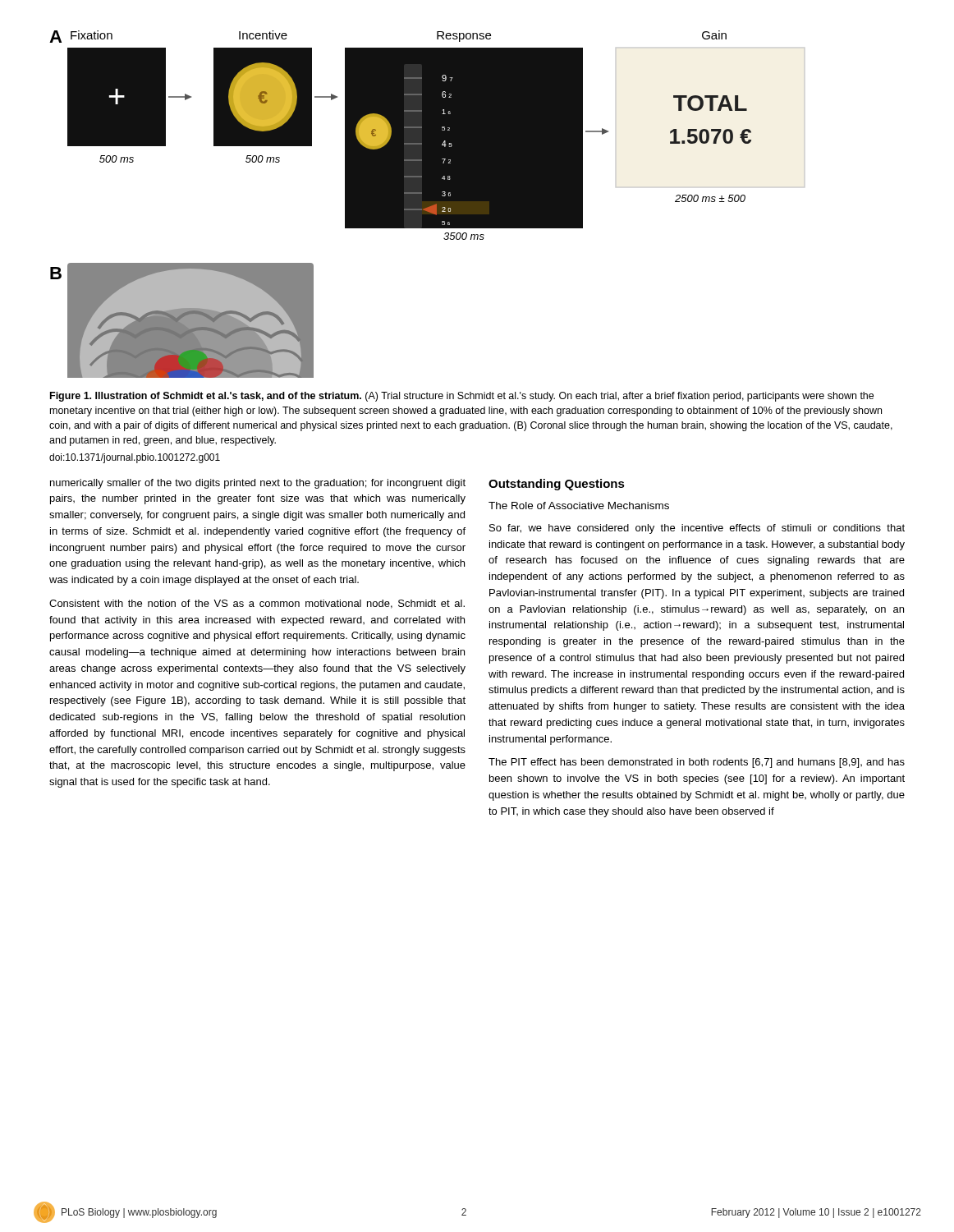This screenshot has width=954, height=1232.
Task: Locate the region starting "Outstanding Questions"
Action: (x=557, y=483)
